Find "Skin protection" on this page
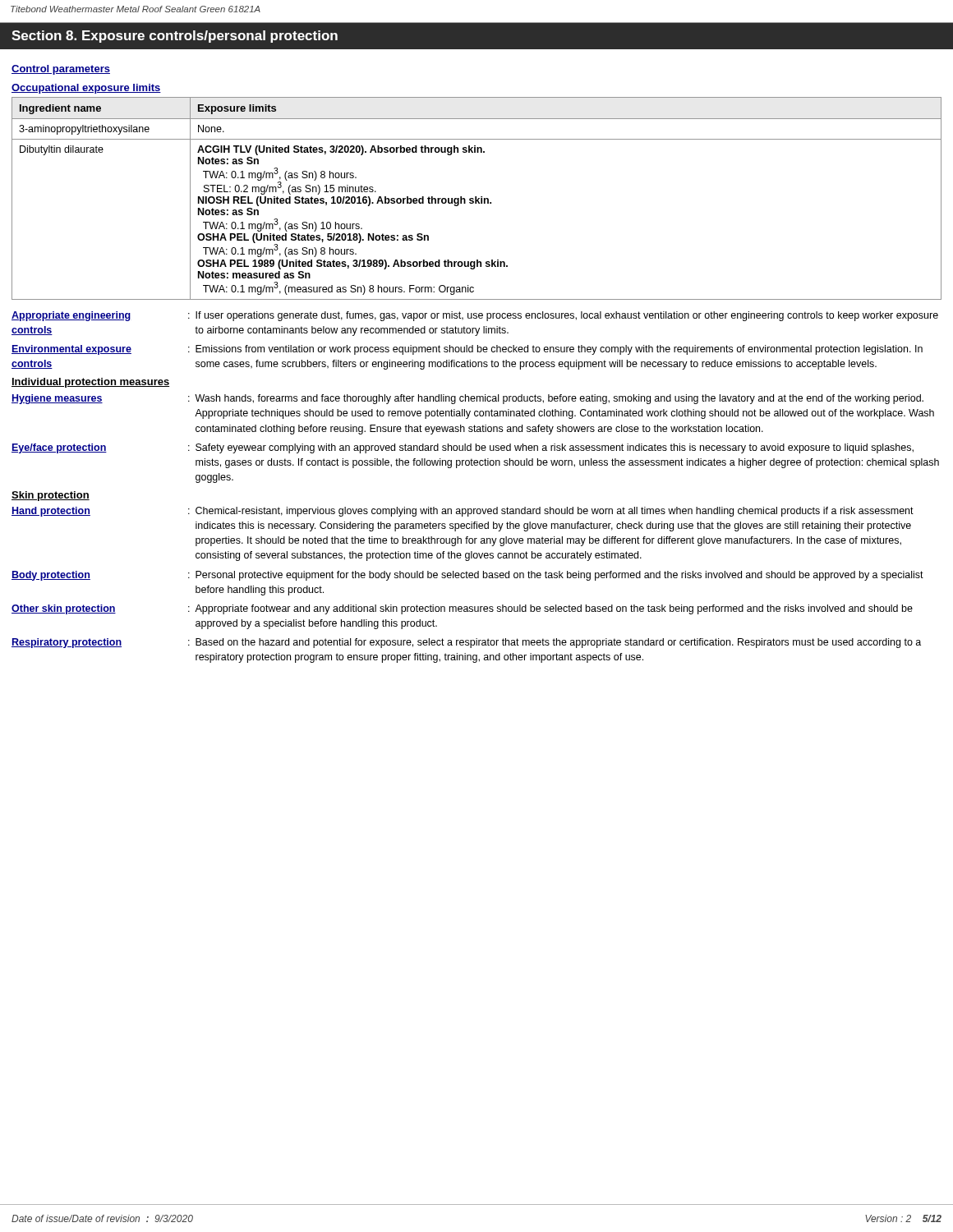The height and width of the screenshot is (1232, 953). click(x=50, y=495)
